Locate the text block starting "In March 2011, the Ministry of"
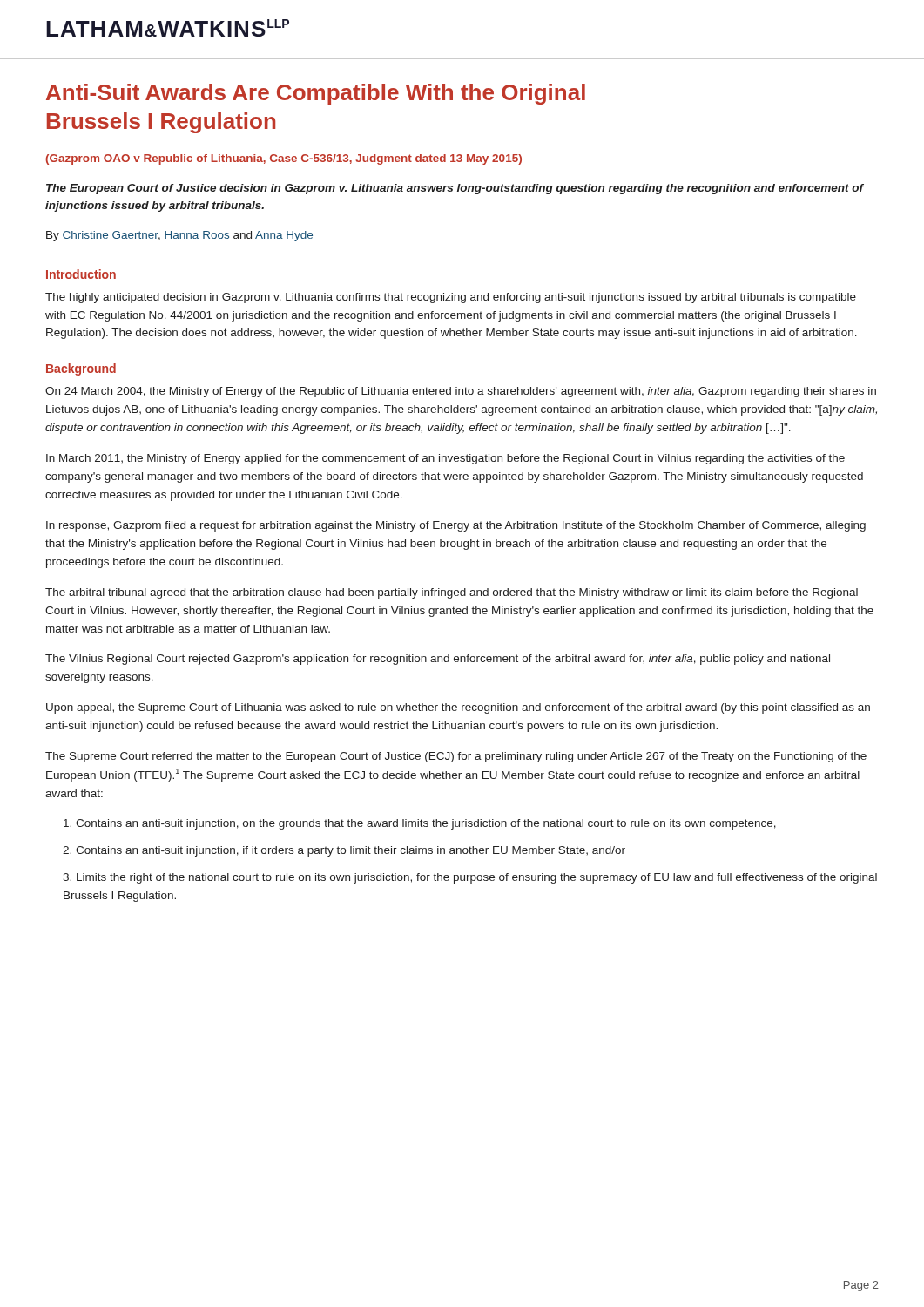Image resolution: width=924 pixels, height=1307 pixels. coord(454,476)
